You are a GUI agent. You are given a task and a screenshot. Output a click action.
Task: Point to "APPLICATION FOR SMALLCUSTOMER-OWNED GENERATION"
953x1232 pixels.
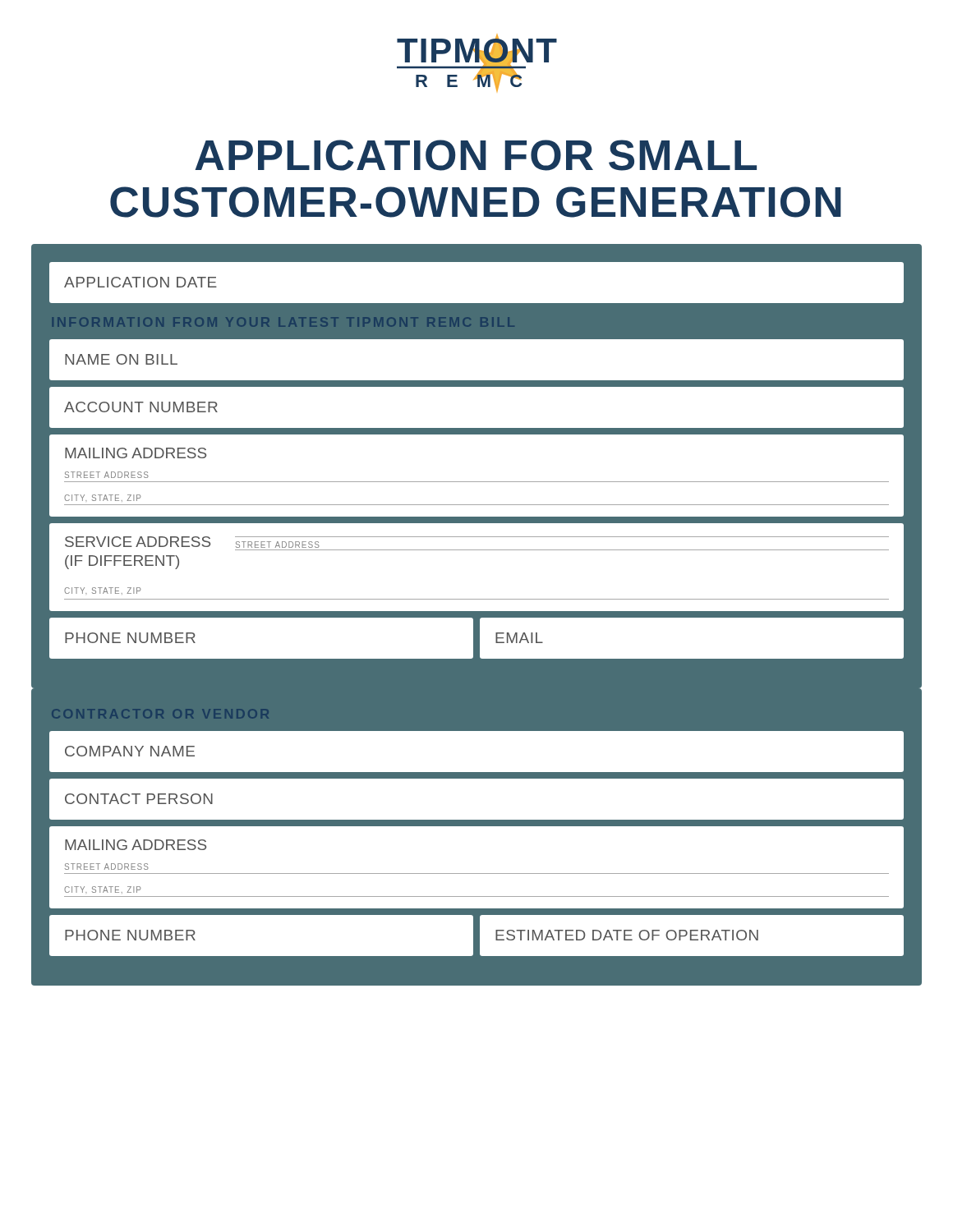476,179
